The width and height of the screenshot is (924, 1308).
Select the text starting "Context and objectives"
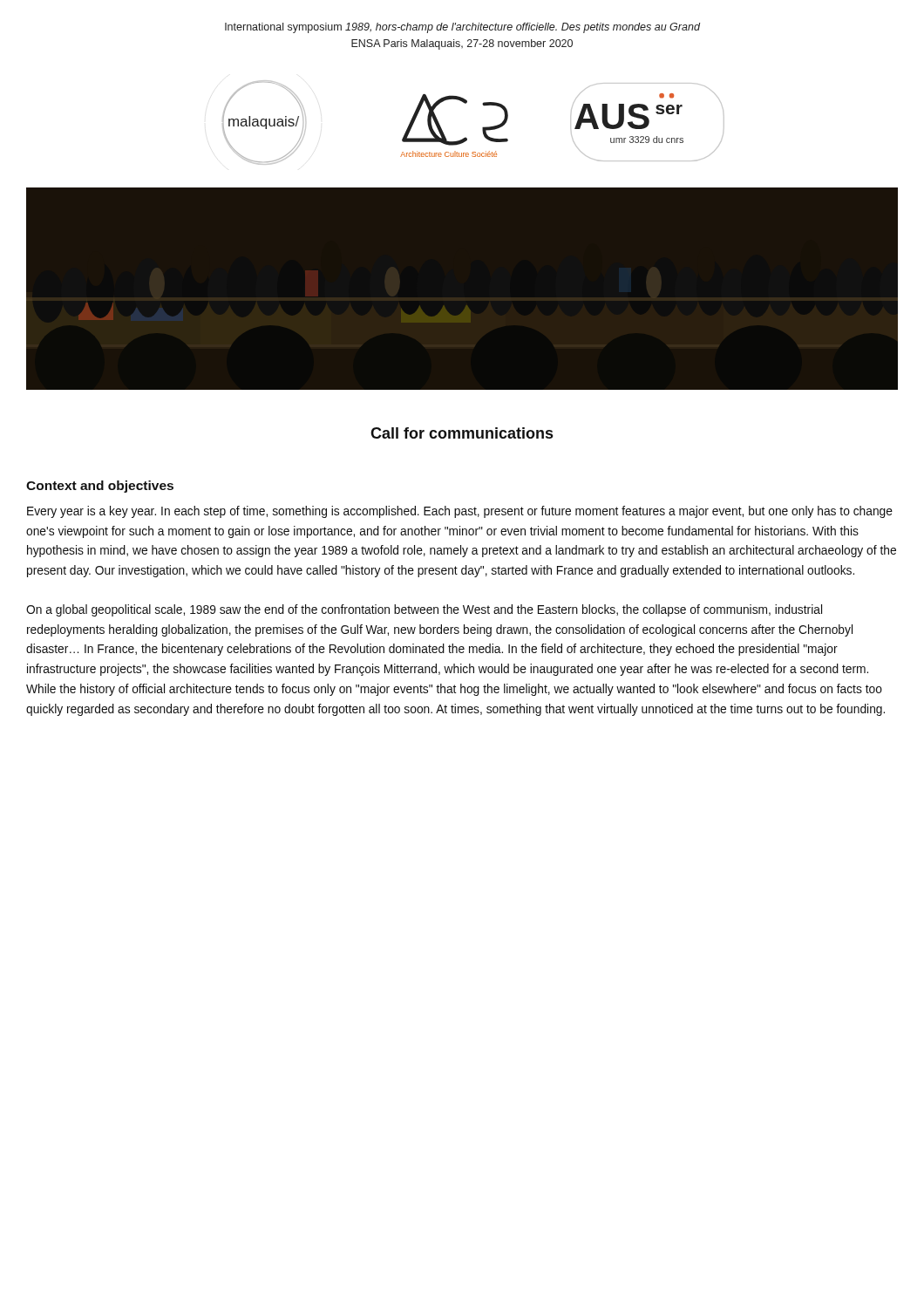point(100,485)
